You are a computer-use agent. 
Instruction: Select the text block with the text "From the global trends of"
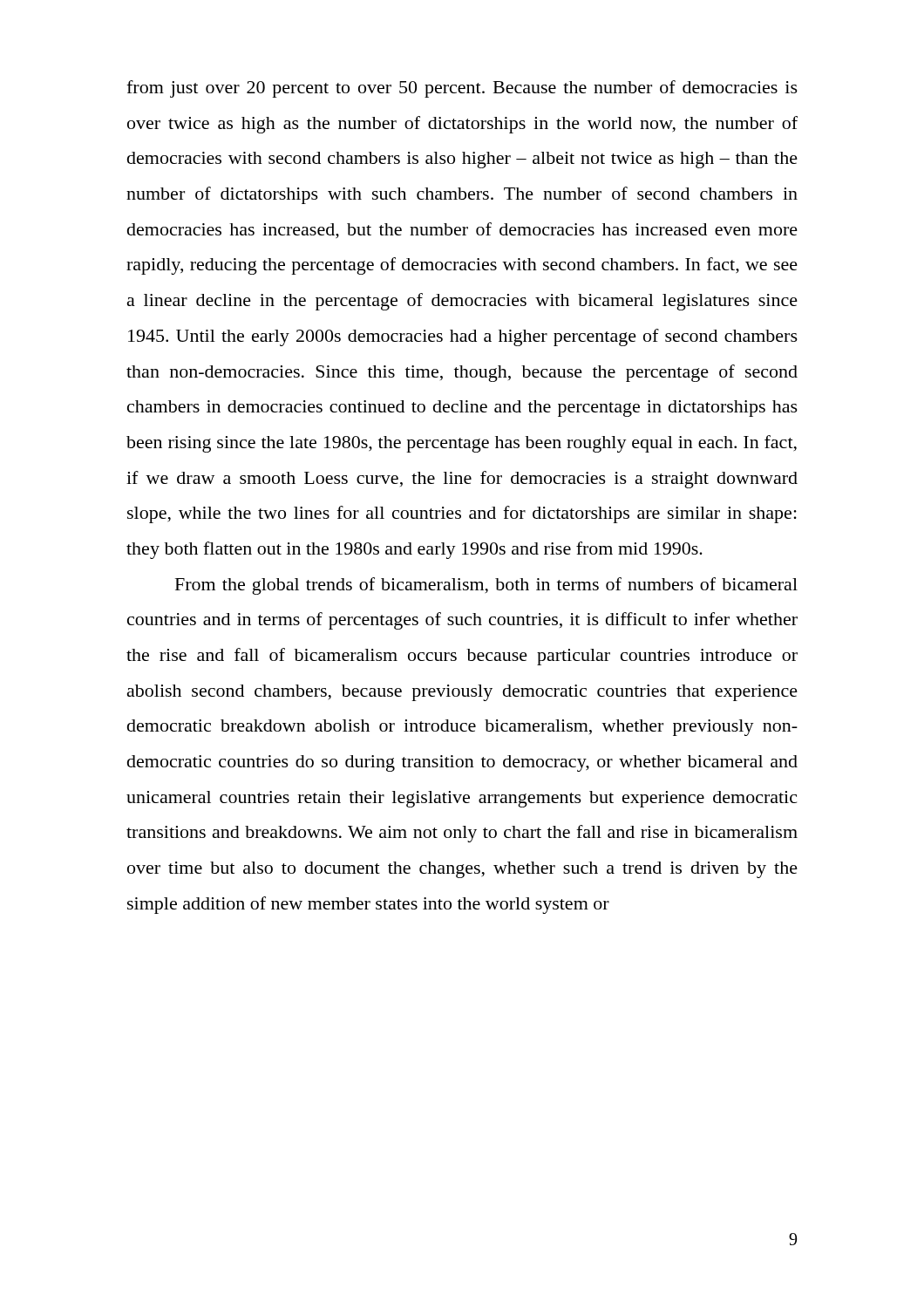(x=486, y=586)
